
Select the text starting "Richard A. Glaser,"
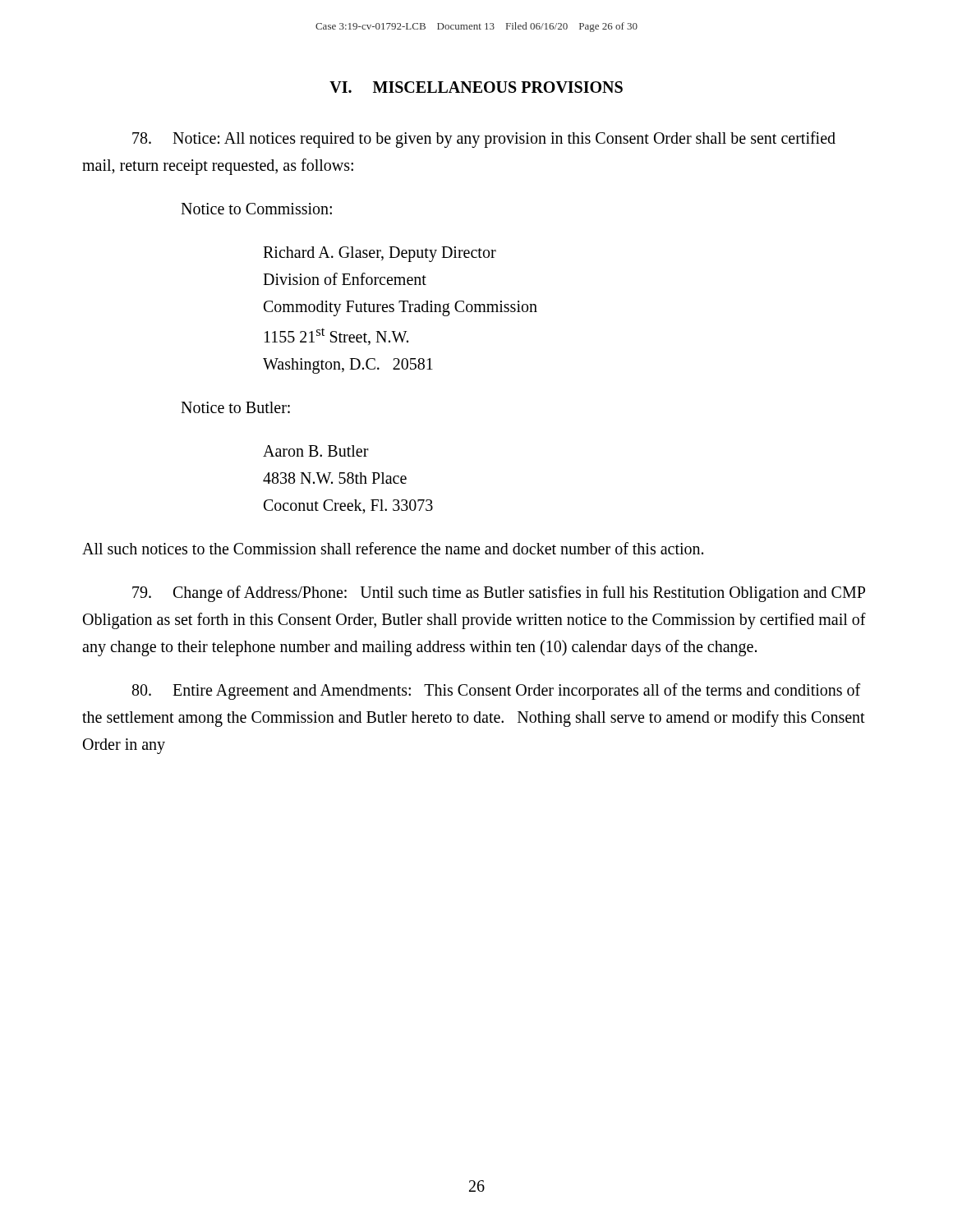400,308
